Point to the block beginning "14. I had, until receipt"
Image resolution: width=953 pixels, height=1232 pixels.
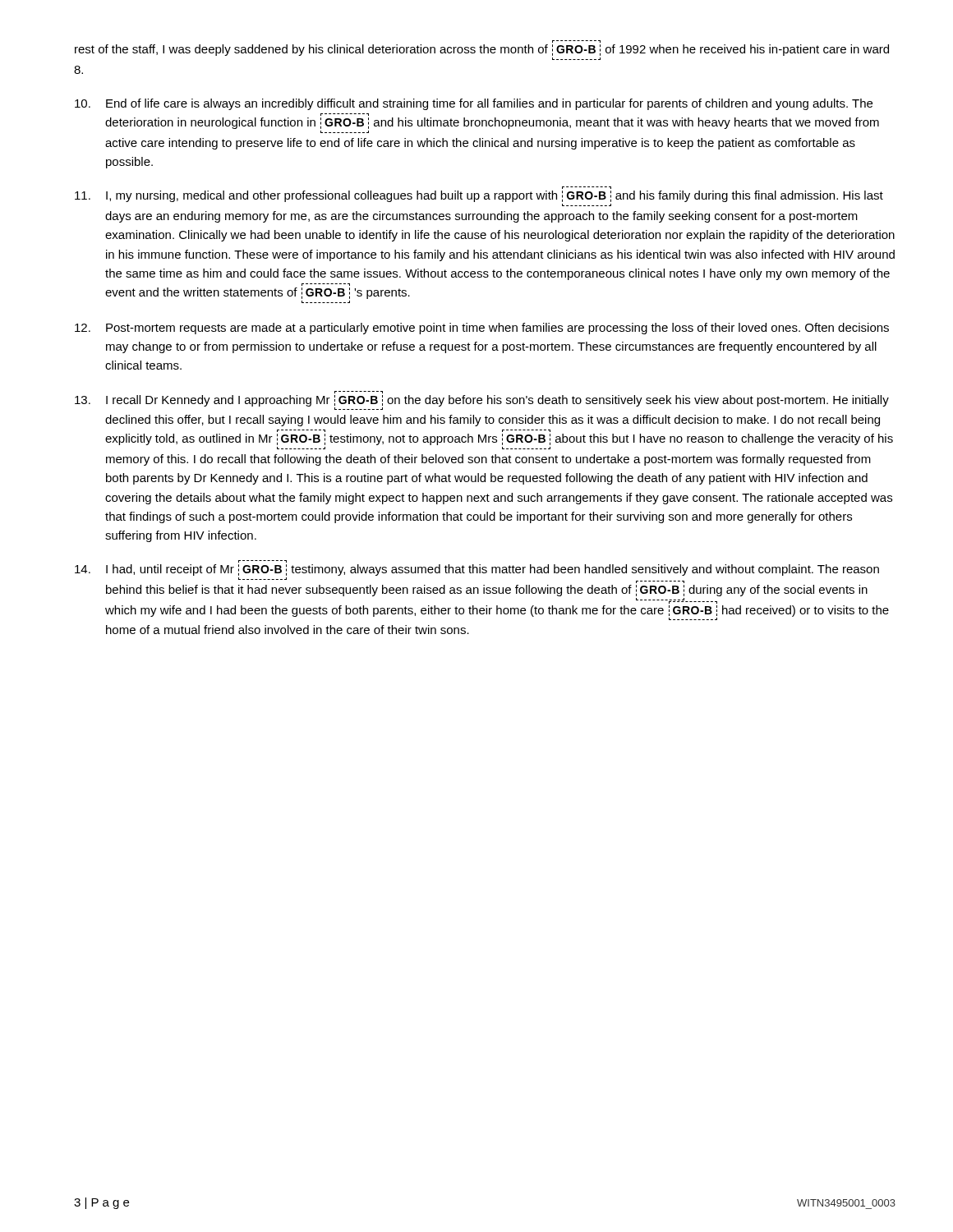(485, 600)
